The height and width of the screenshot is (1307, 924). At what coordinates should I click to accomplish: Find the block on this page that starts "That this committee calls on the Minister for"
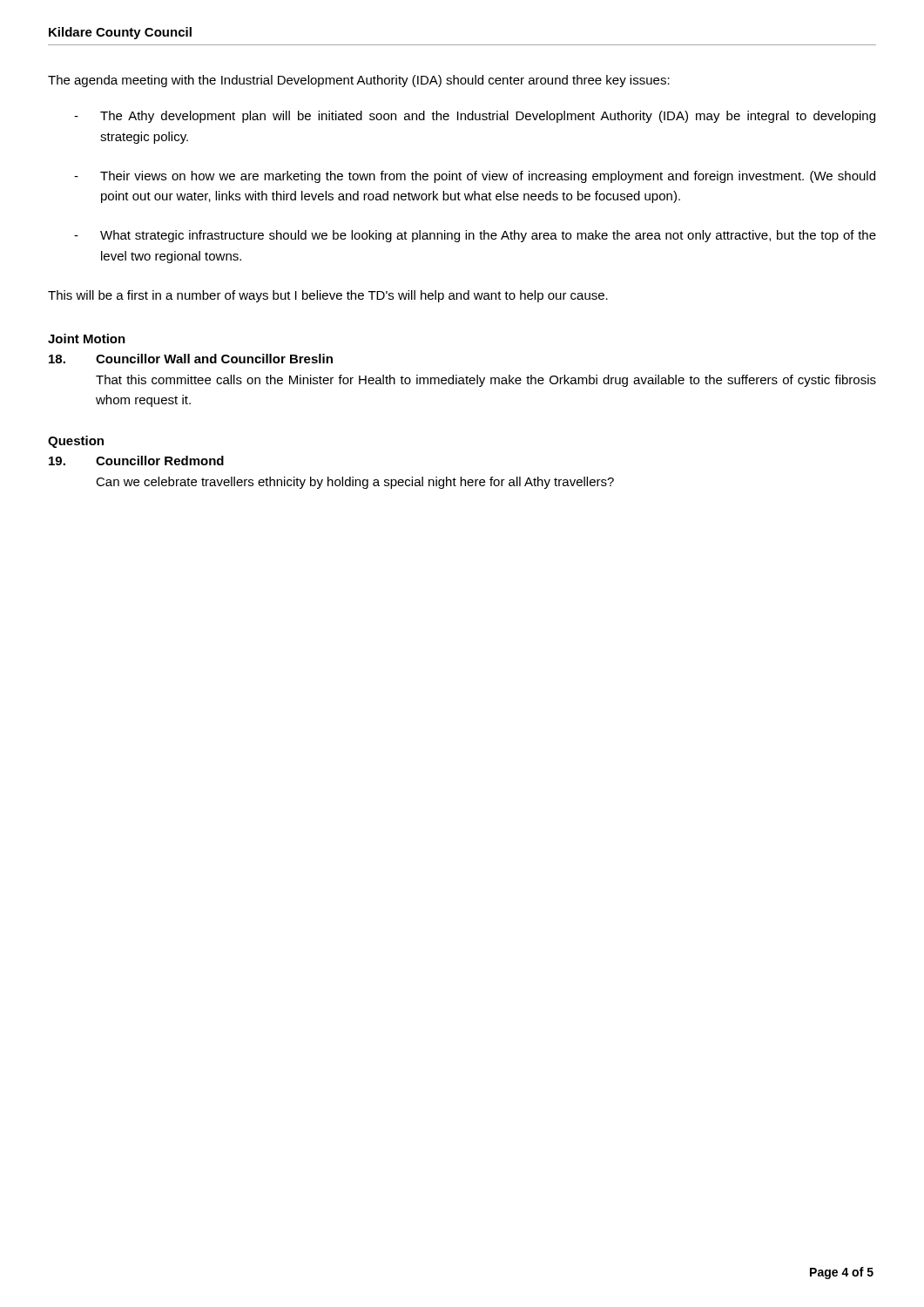pyautogui.click(x=486, y=390)
